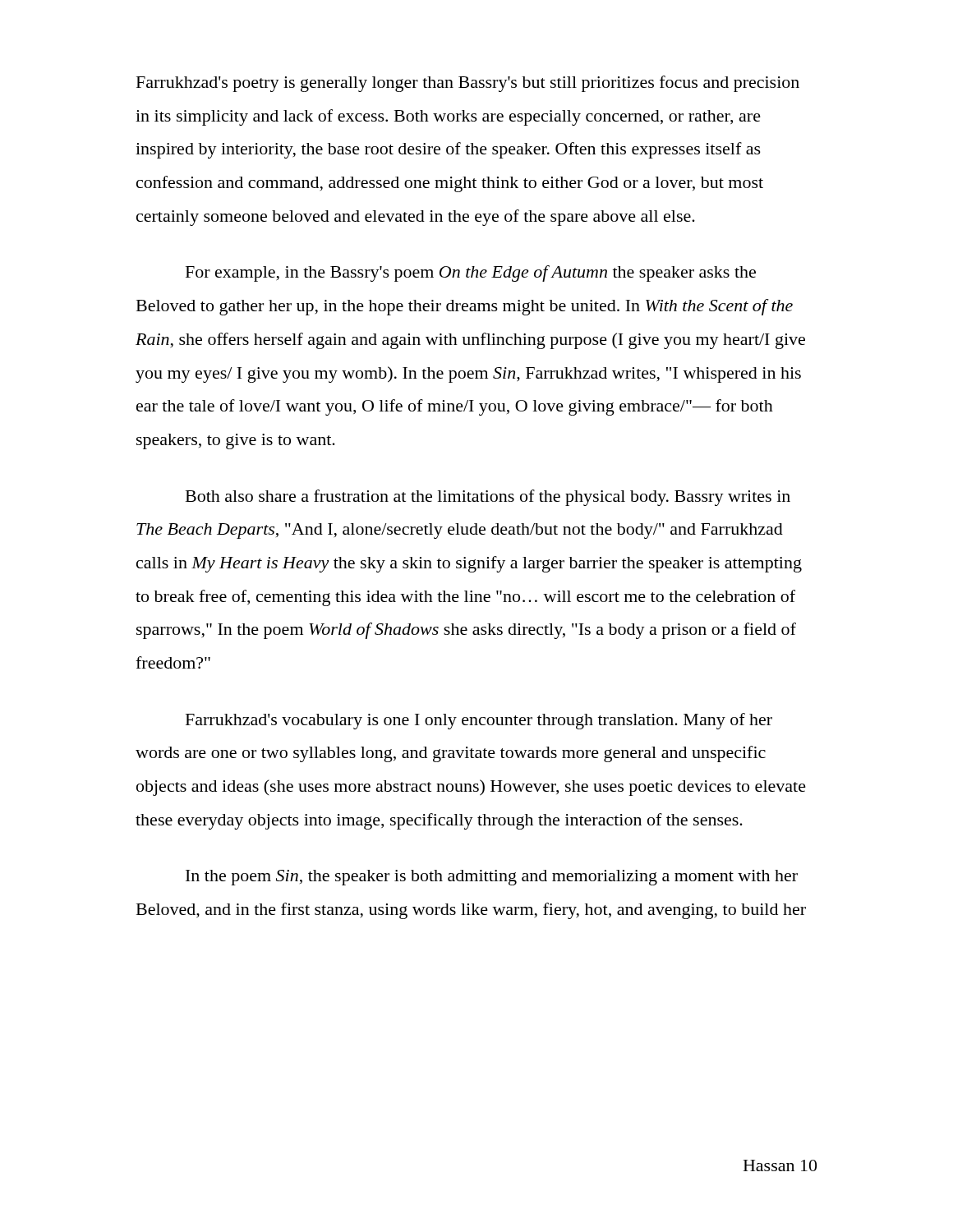The width and height of the screenshot is (953, 1232).
Task: Click the passage that begins "Both also share a"
Action: (476, 580)
